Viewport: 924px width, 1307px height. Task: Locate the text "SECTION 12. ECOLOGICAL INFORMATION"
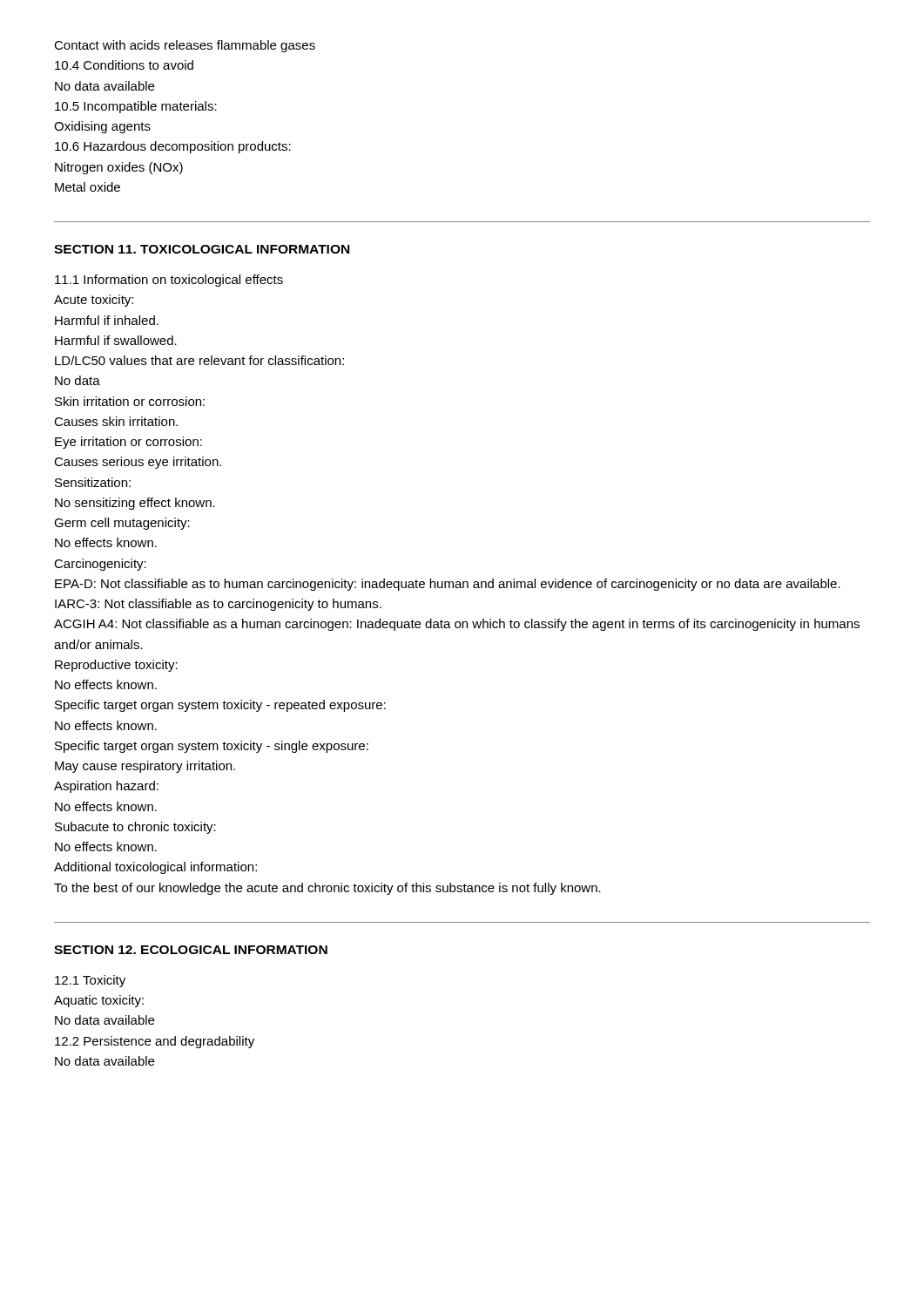pyautogui.click(x=191, y=949)
